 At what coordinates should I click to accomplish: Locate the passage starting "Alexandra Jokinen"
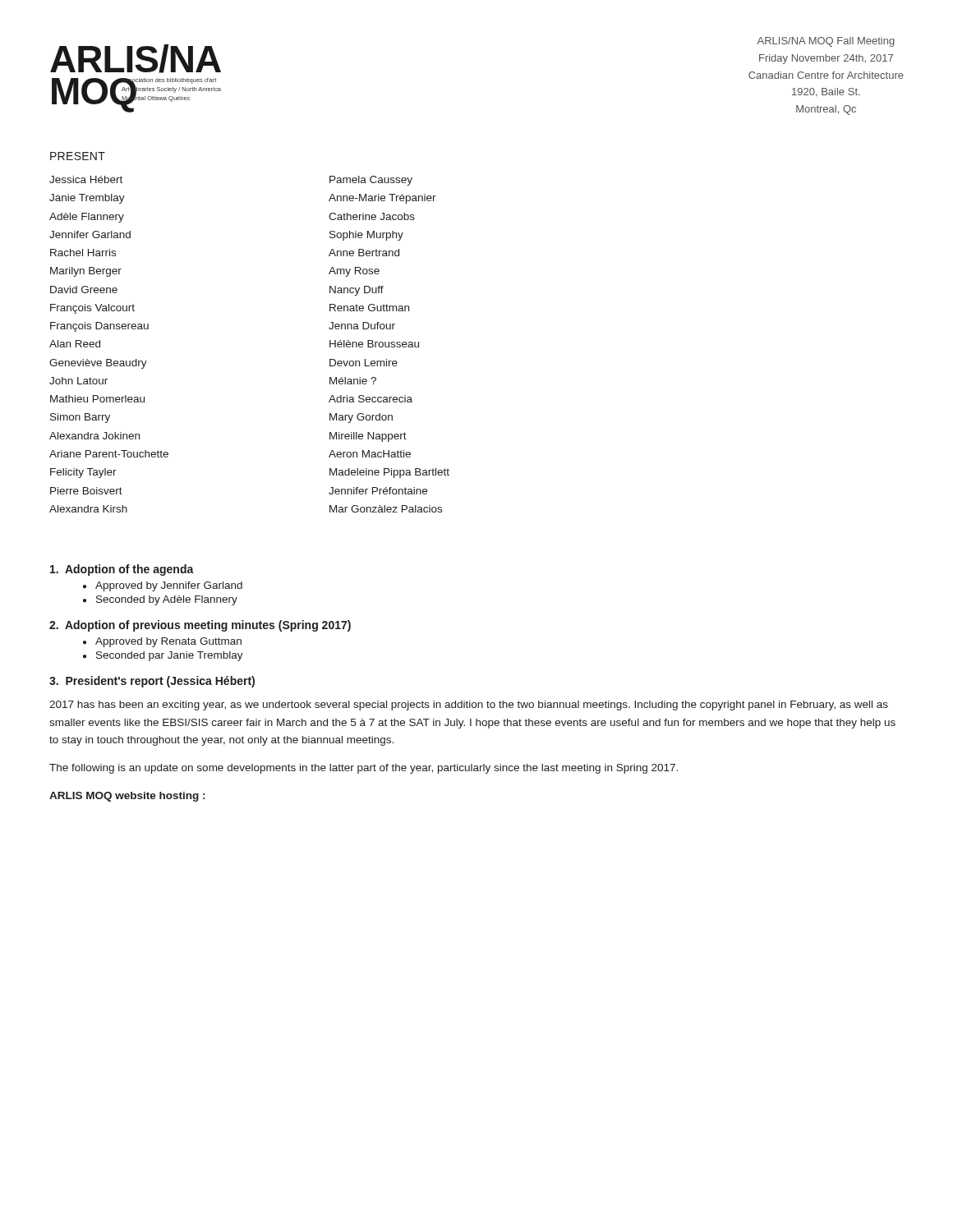(x=95, y=436)
